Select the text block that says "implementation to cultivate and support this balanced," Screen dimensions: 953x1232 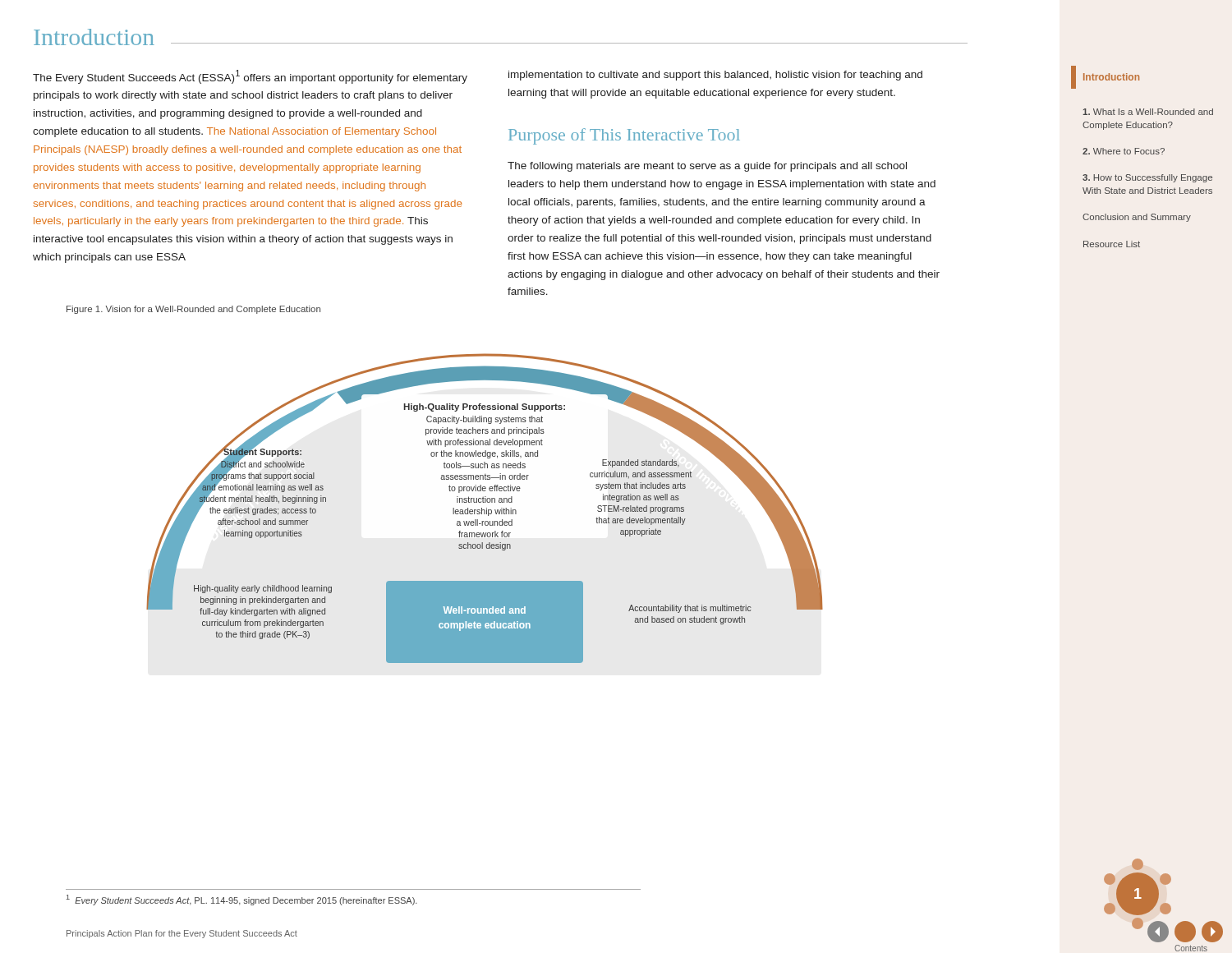(715, 83)
